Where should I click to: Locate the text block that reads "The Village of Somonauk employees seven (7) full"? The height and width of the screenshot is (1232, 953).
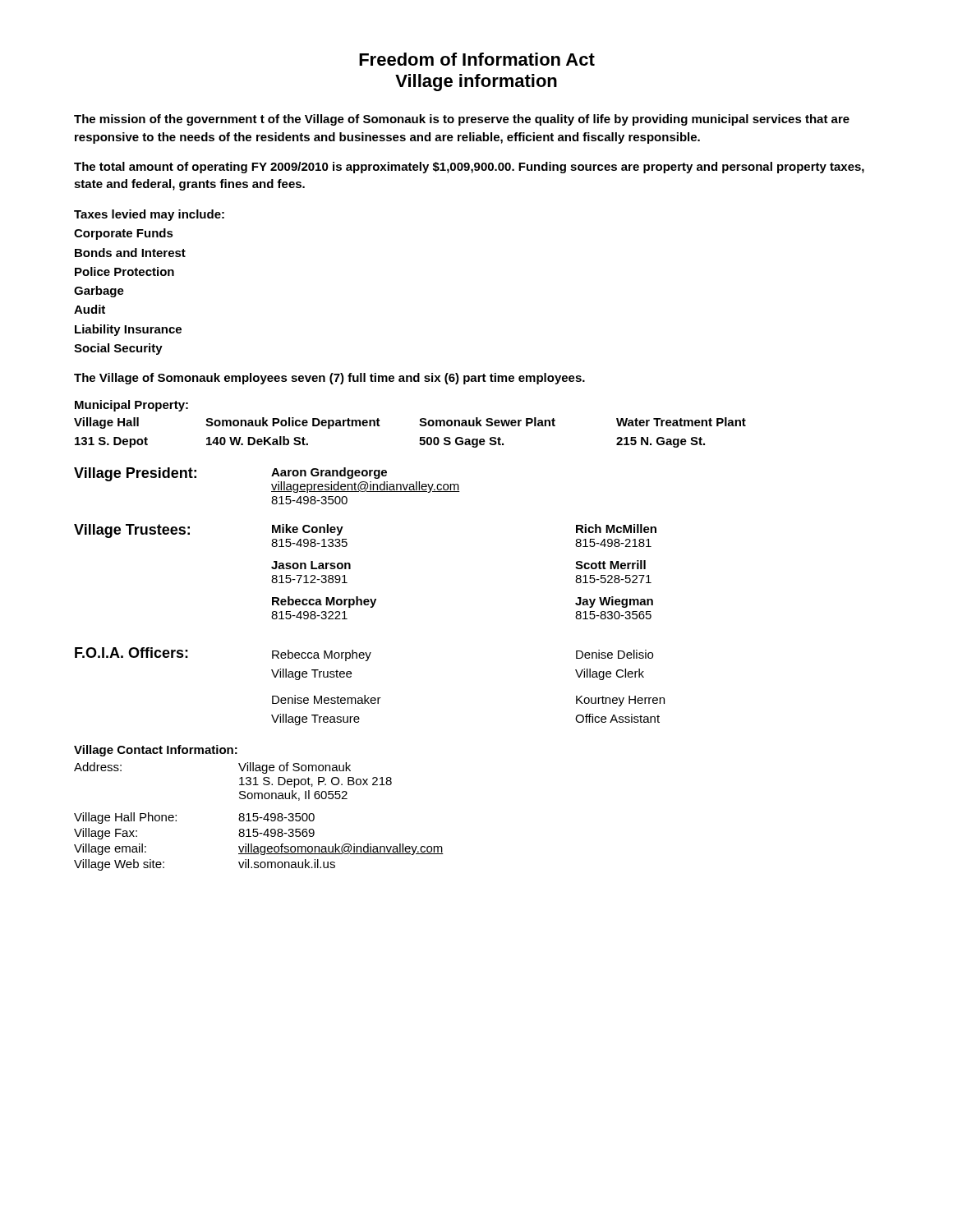click(330, 377)
